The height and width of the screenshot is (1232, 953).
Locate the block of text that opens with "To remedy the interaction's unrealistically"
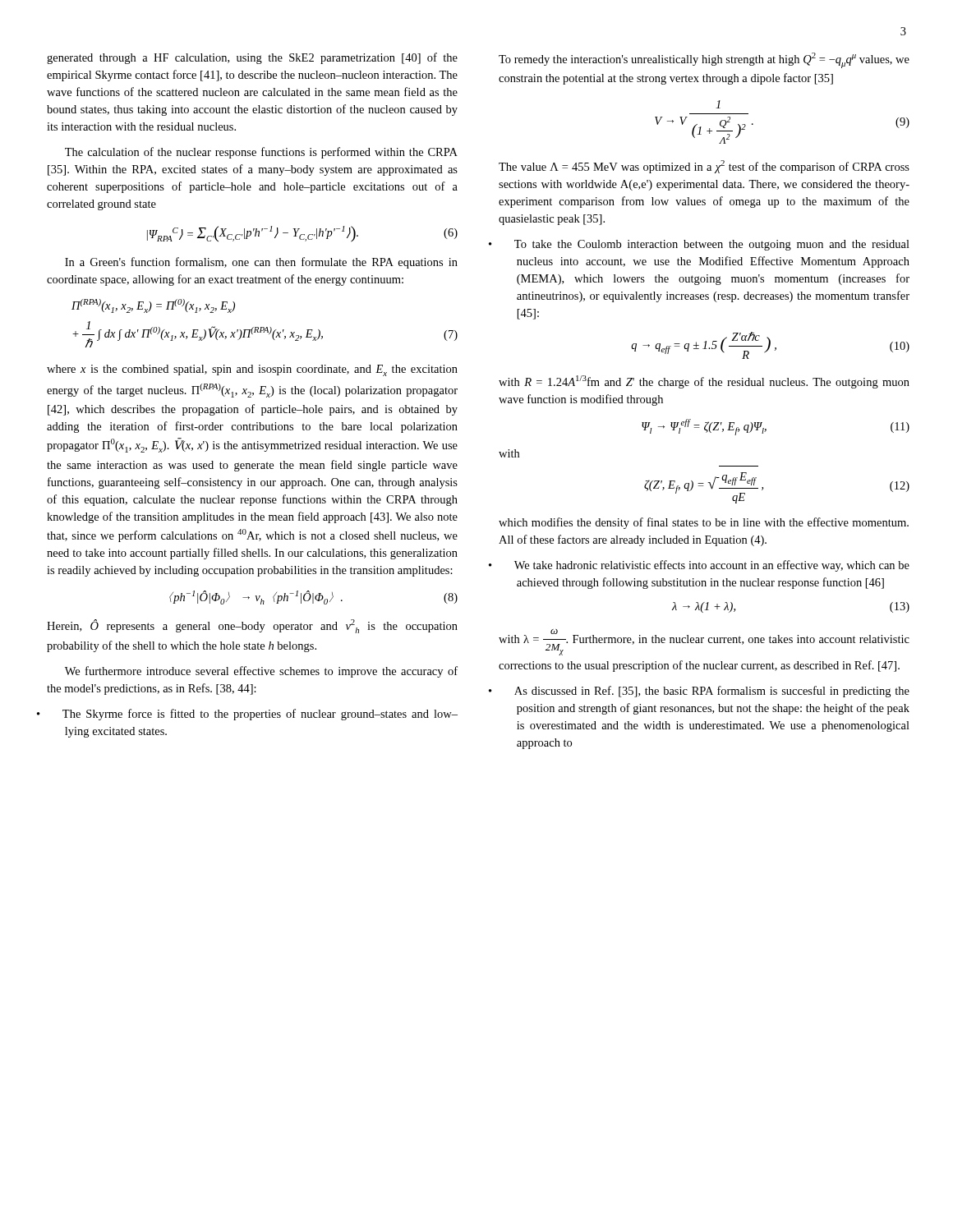pyautogui.click(x=704, y=68)
